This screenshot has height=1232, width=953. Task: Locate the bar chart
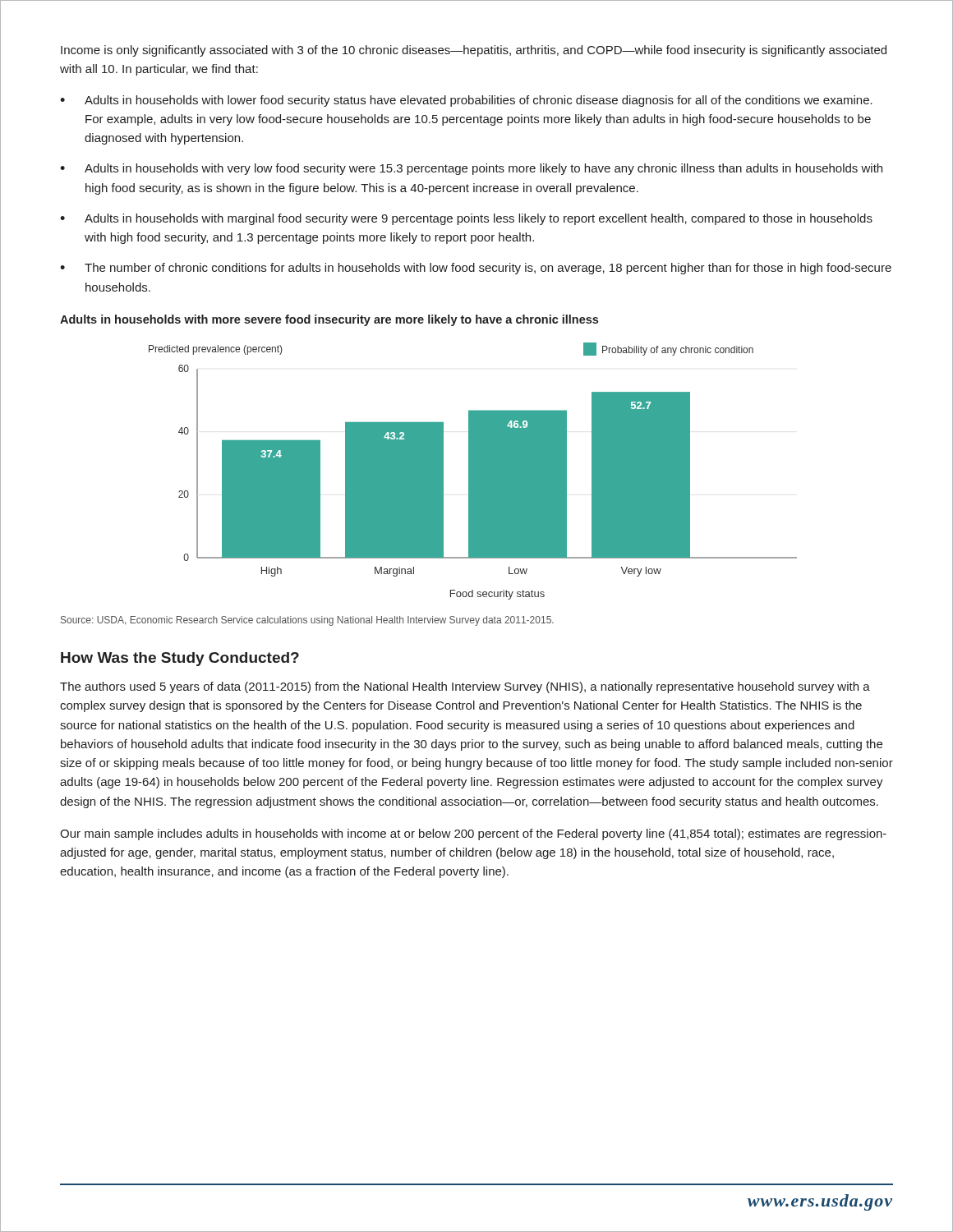click(476, 473)
